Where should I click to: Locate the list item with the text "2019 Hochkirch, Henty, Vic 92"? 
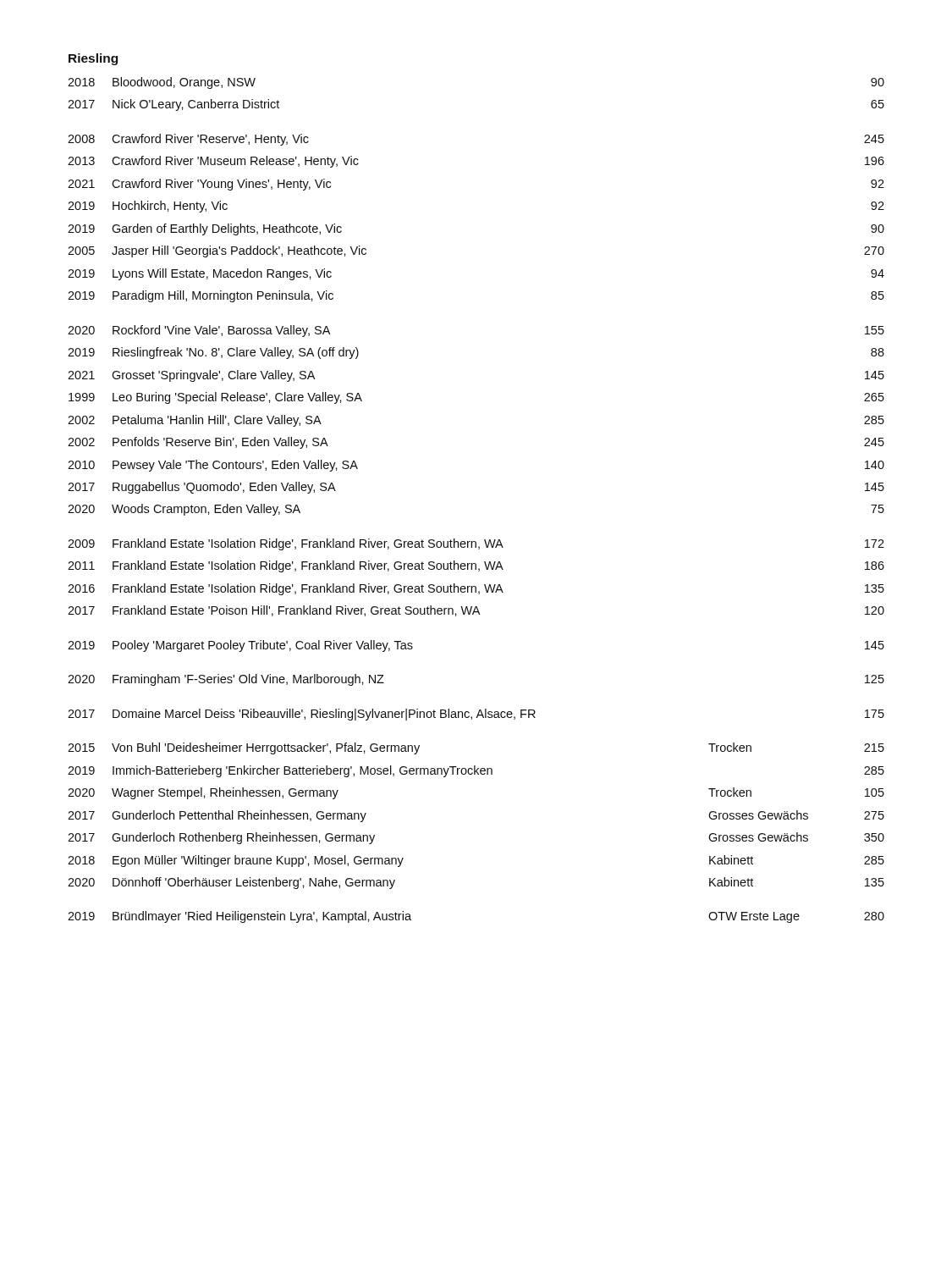coord(85,206)
